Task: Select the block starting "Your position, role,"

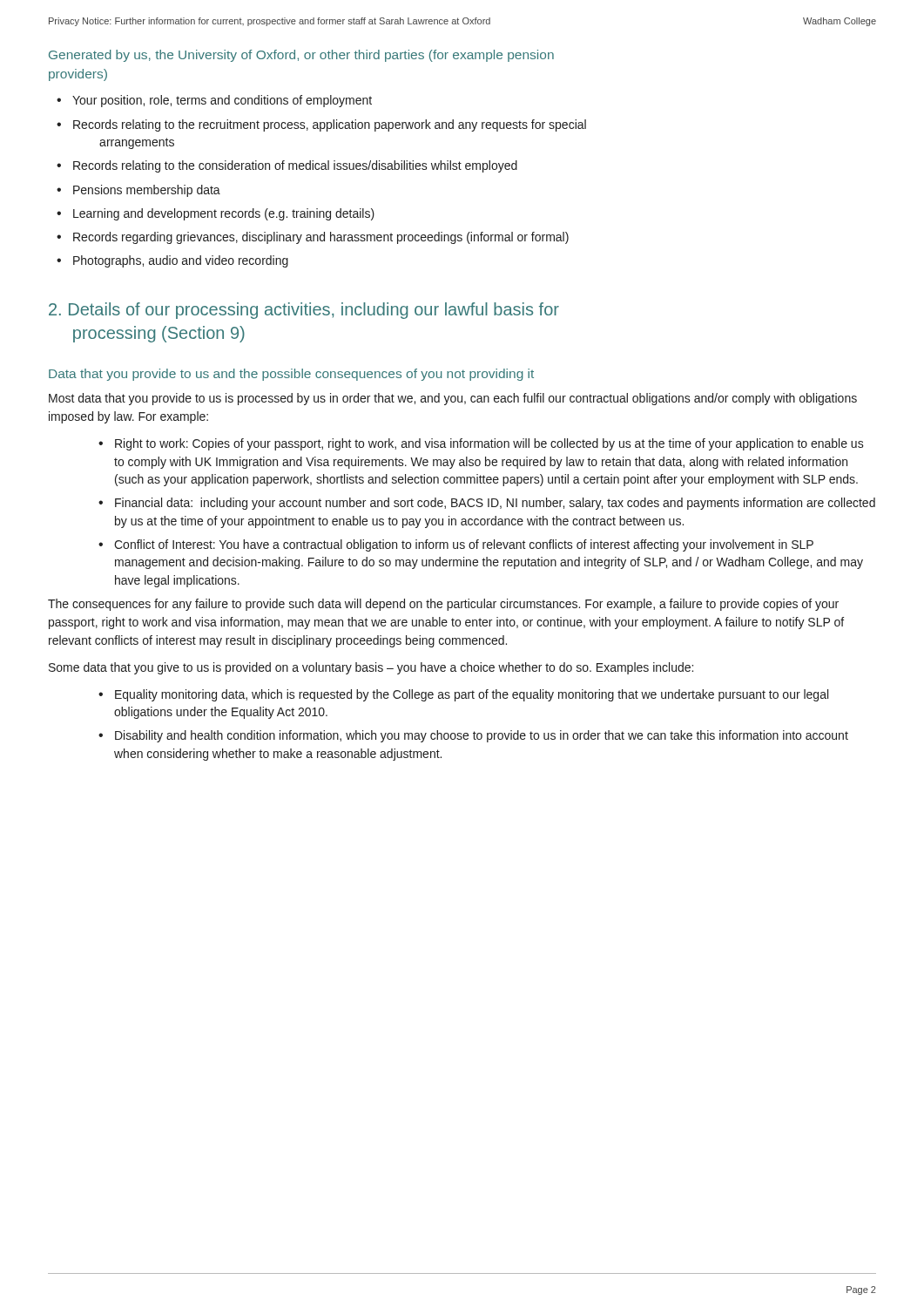Action: click(222, 101)
